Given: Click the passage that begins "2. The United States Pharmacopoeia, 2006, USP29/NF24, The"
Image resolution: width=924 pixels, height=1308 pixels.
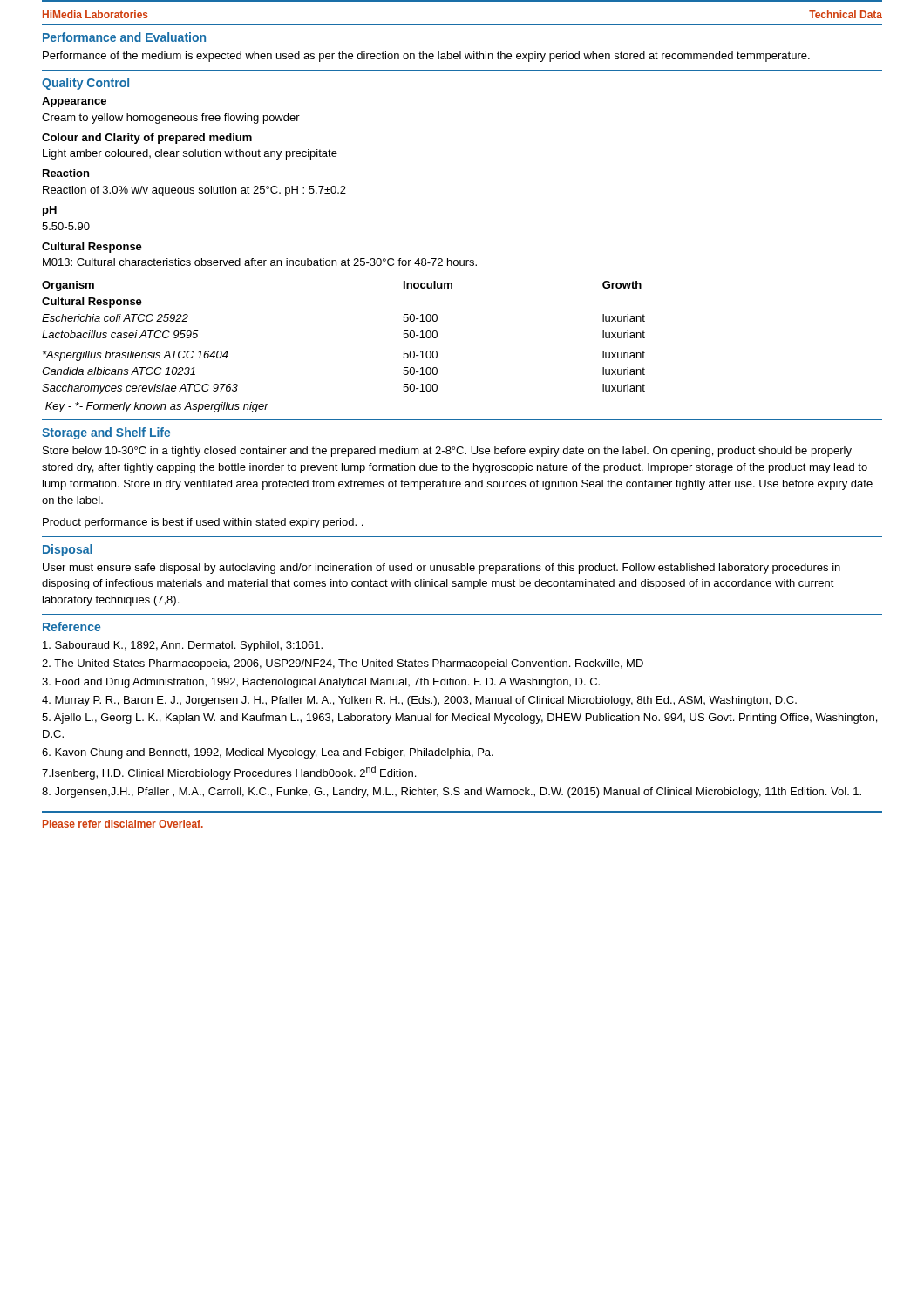Looking at the screenshot, I should 343,663.
